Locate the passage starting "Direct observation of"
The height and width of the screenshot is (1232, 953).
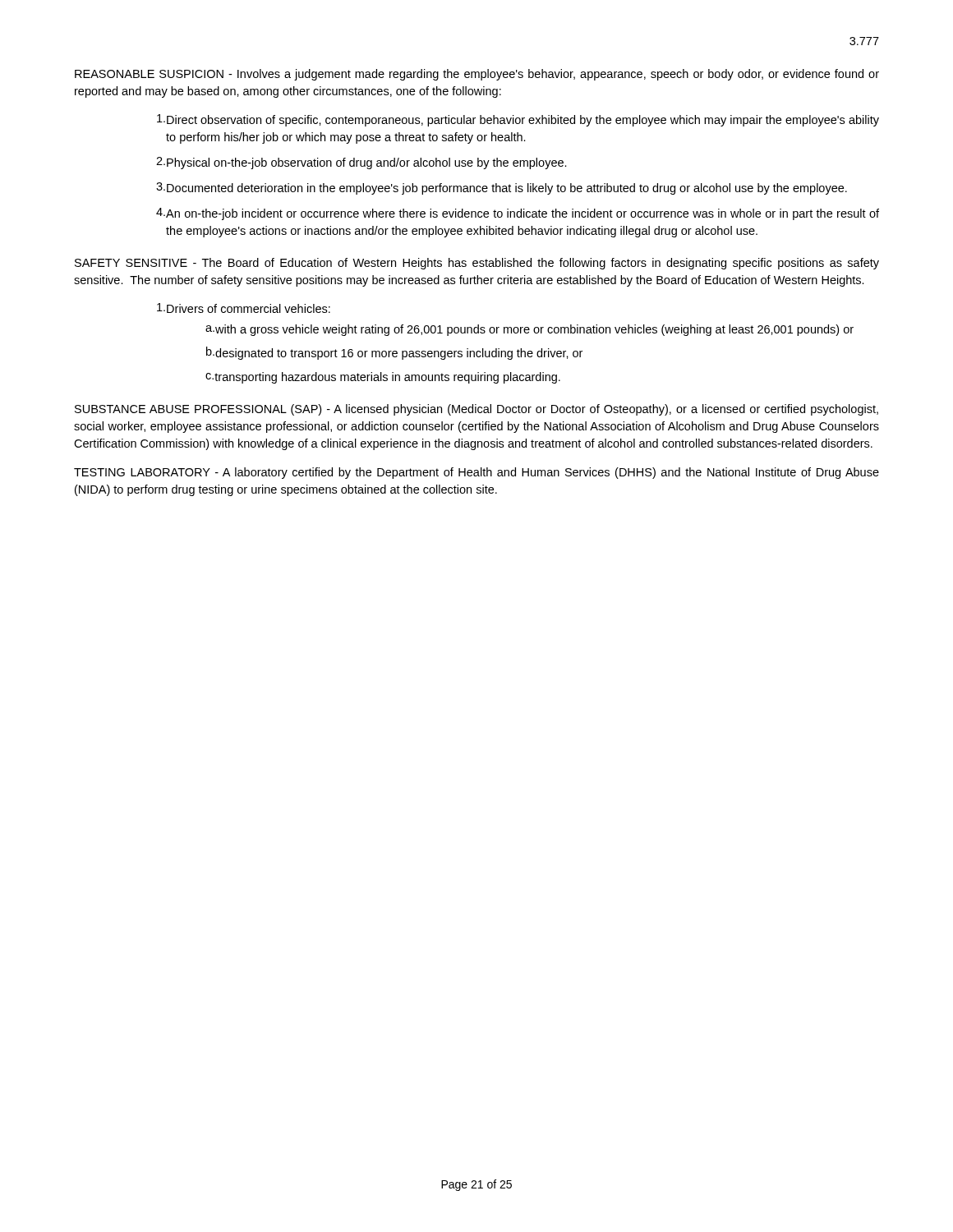coord(476,129)
